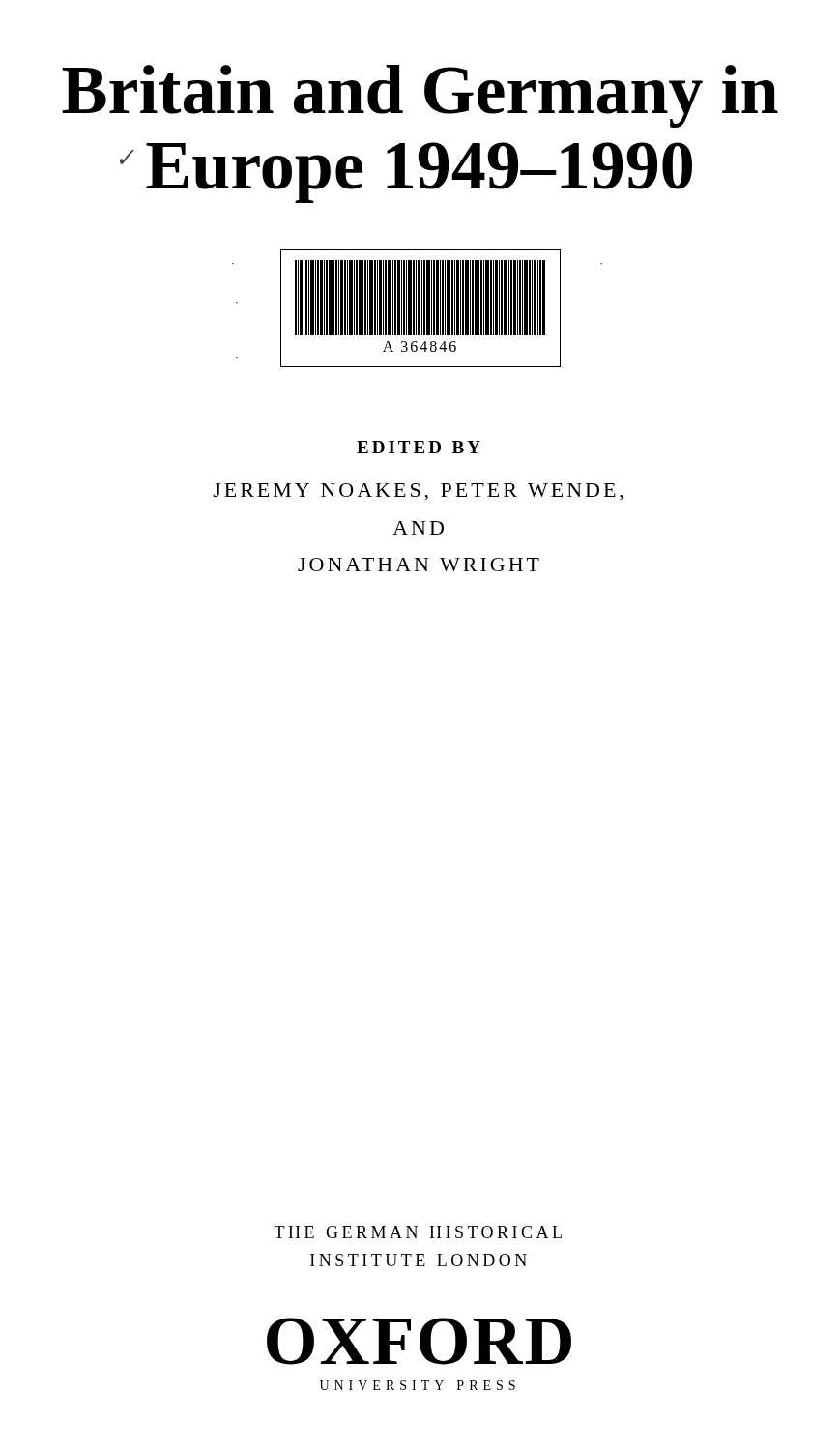Locate the title

point(420,128)
